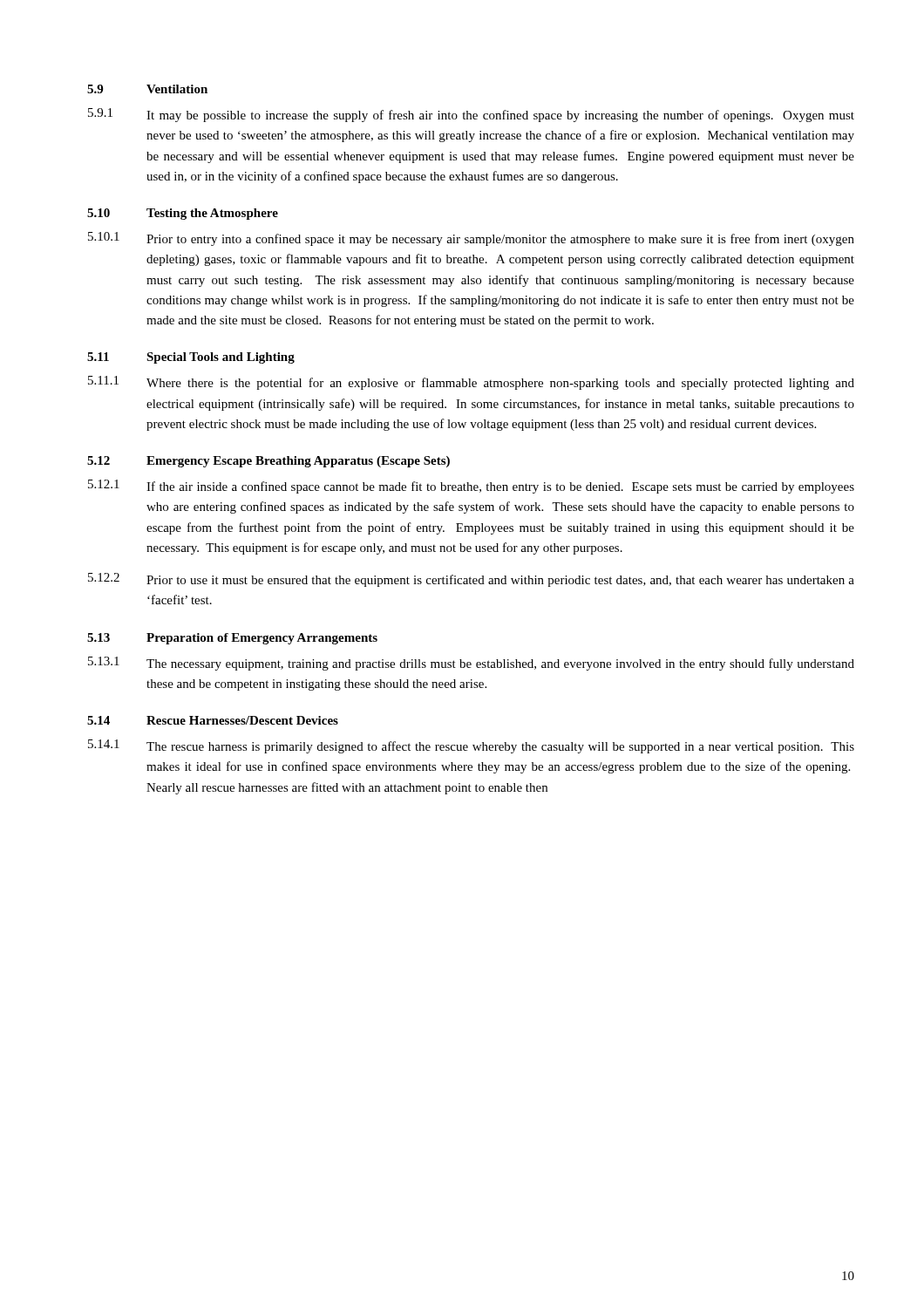Where is the passage that starts "9.1 It may"?
924x1308 pixels.
click(471, 146)
